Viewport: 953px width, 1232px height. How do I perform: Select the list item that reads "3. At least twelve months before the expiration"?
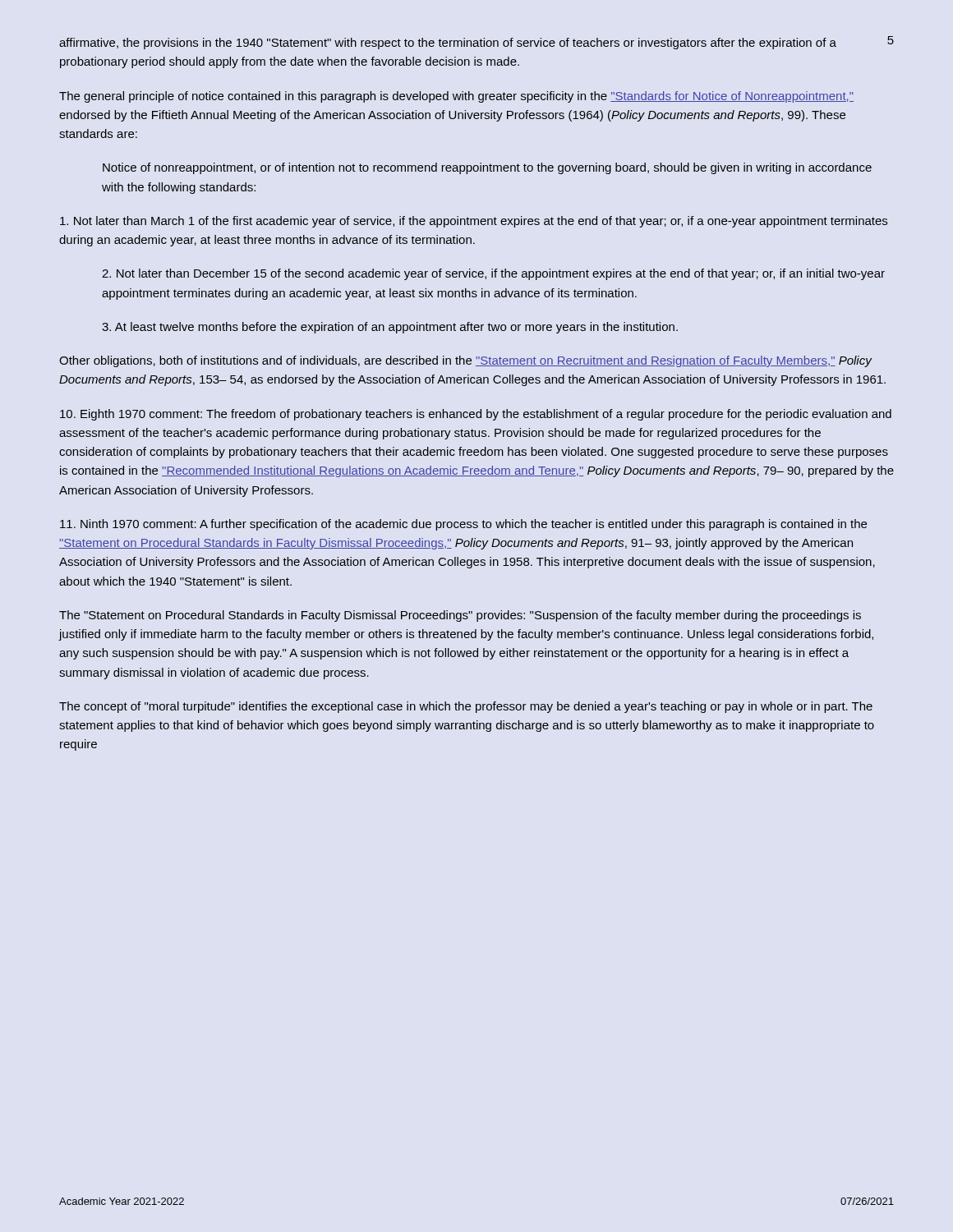click(x=390, y=326)
